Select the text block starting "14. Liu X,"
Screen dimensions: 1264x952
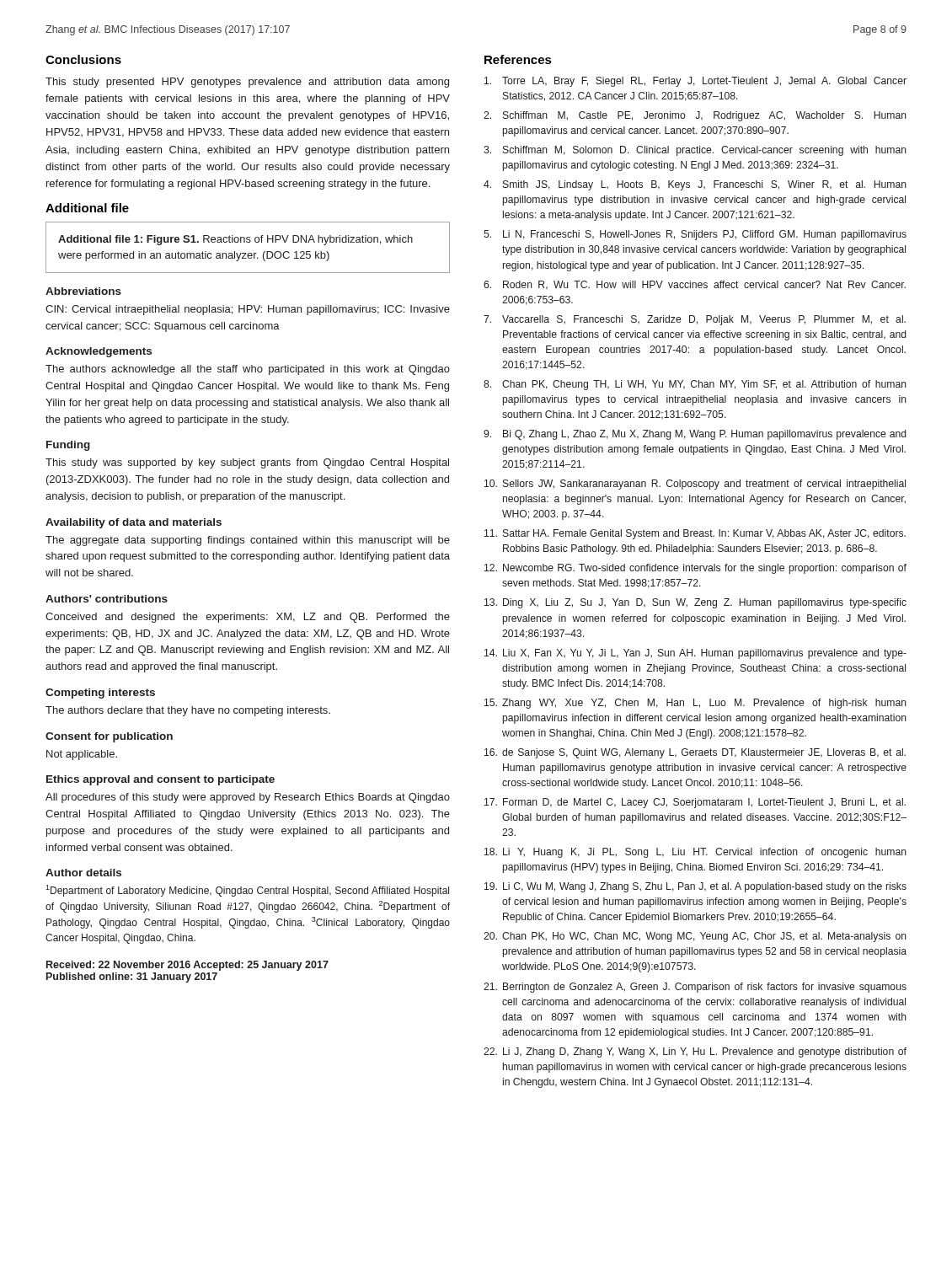coord(695,668)
